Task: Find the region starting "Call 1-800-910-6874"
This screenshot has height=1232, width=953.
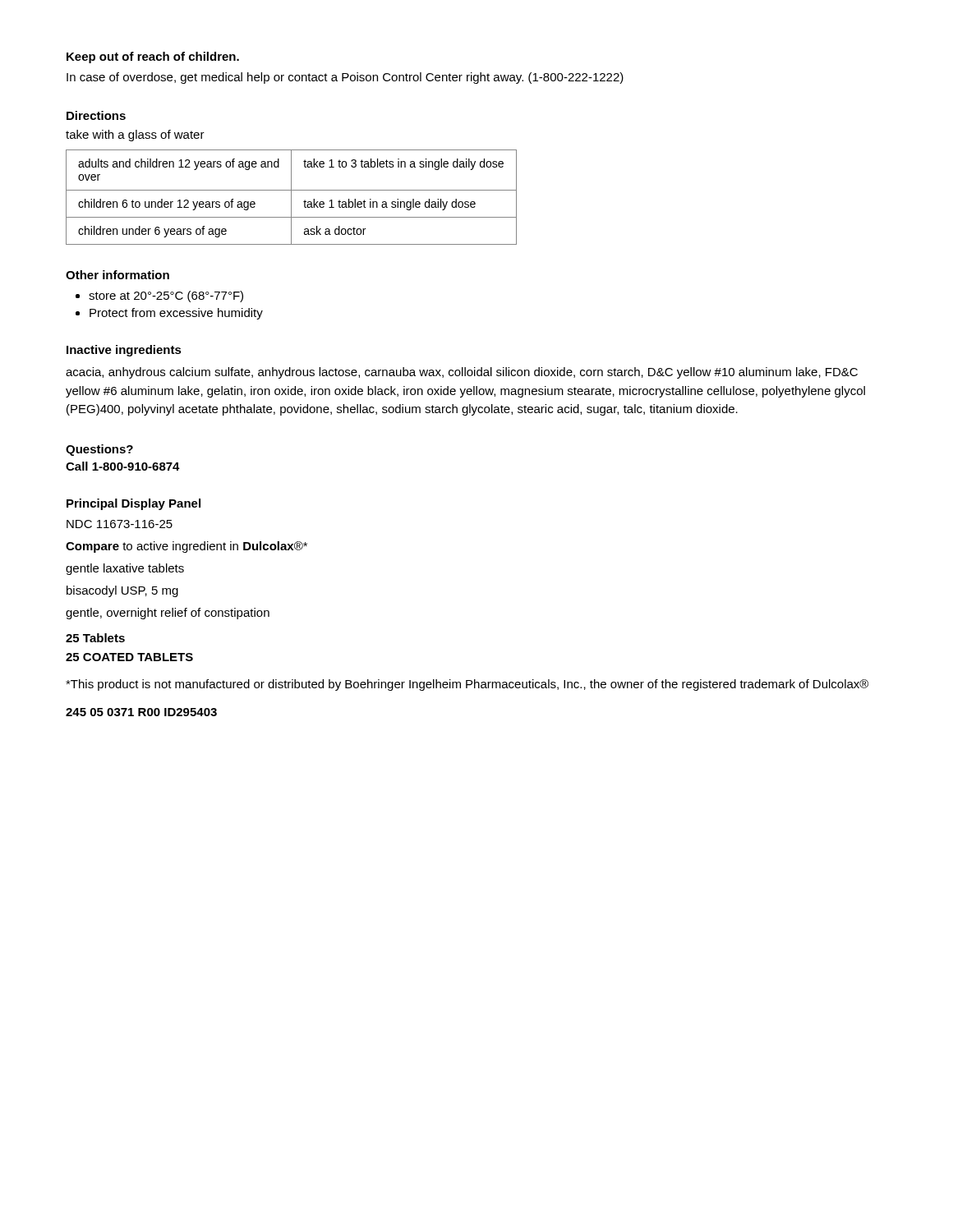Action: point(123,466)
